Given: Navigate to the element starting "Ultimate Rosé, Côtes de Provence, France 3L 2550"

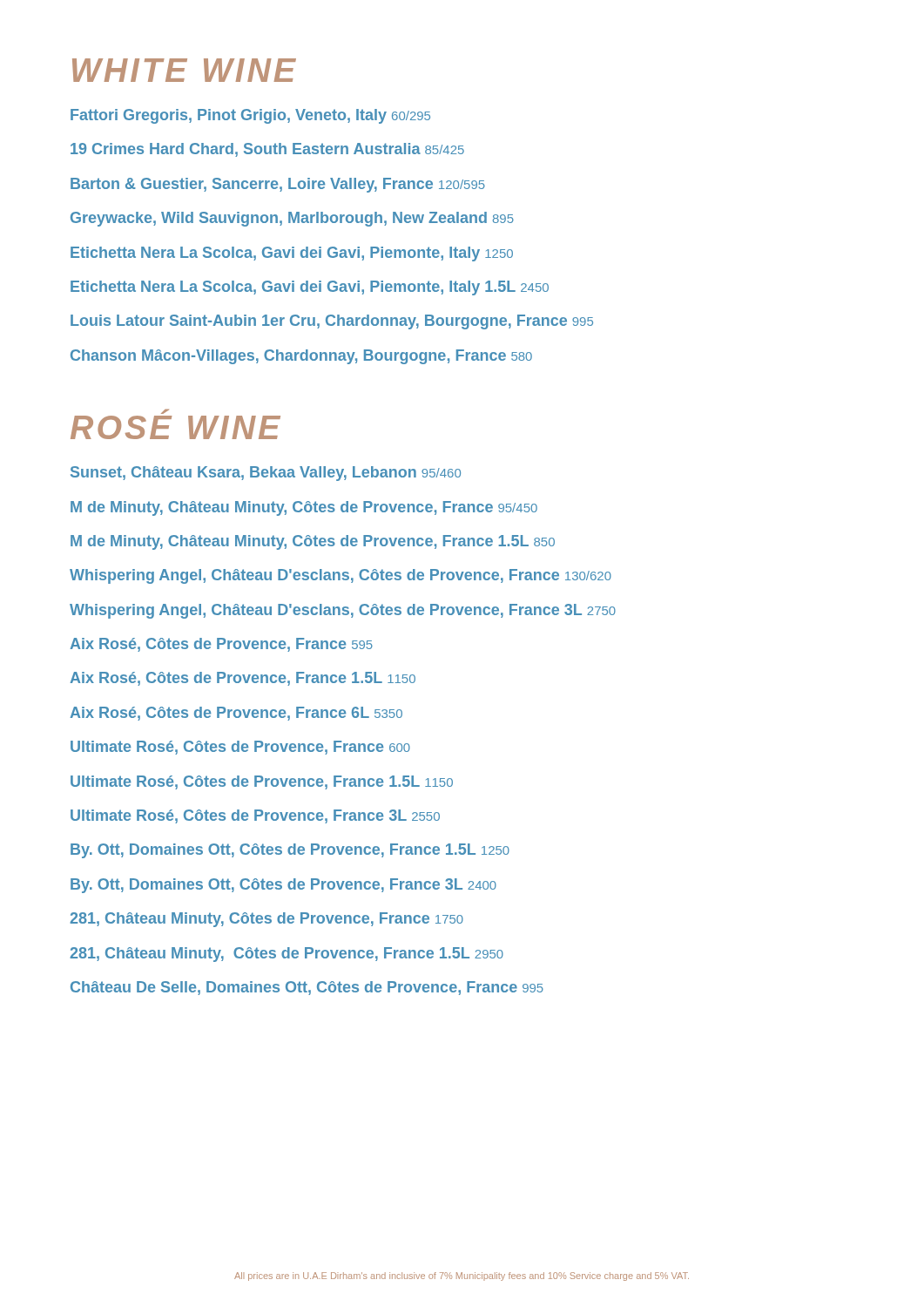Looking at the screenshot, I should (255, 816).
